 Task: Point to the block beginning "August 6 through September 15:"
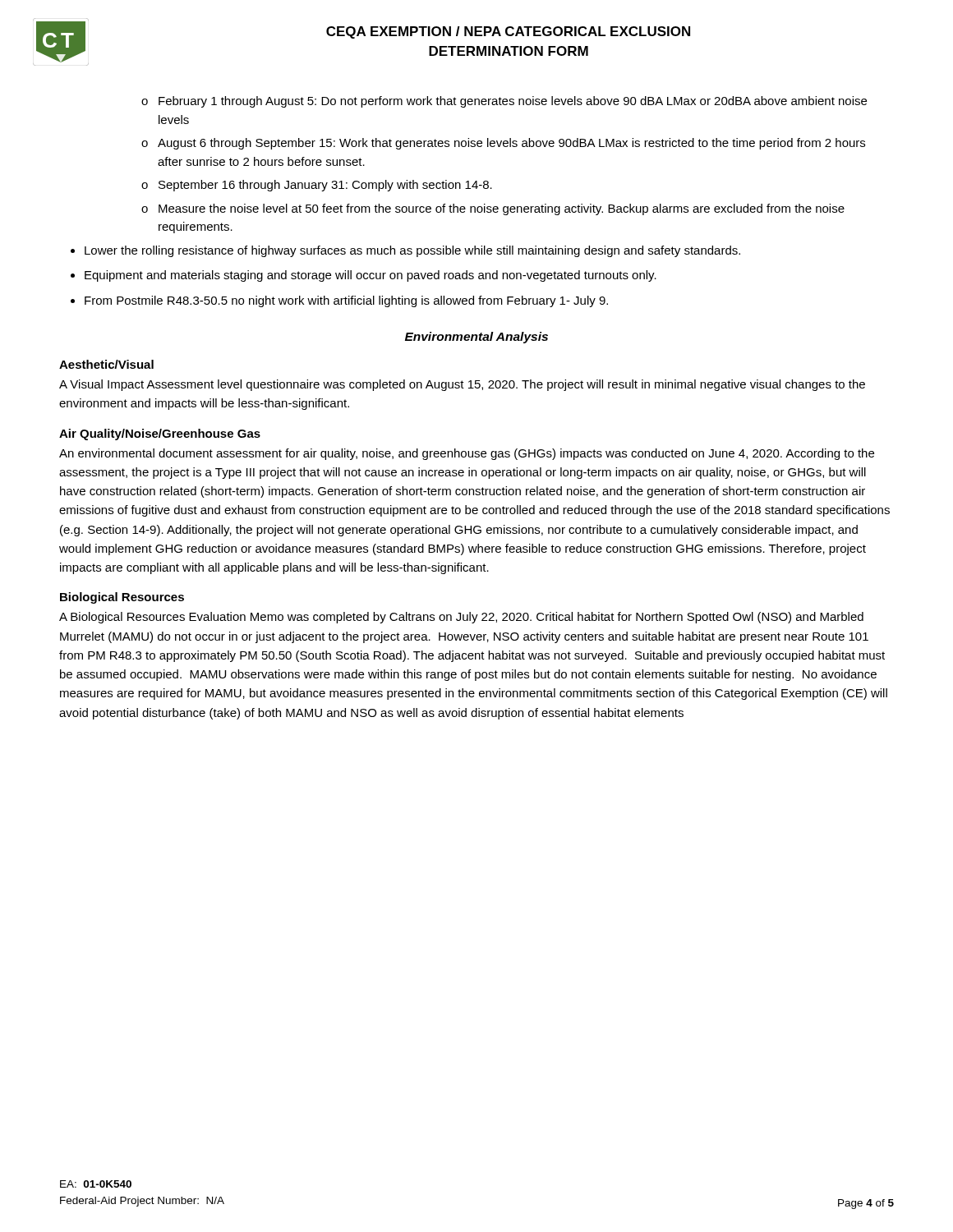(512, 152)
